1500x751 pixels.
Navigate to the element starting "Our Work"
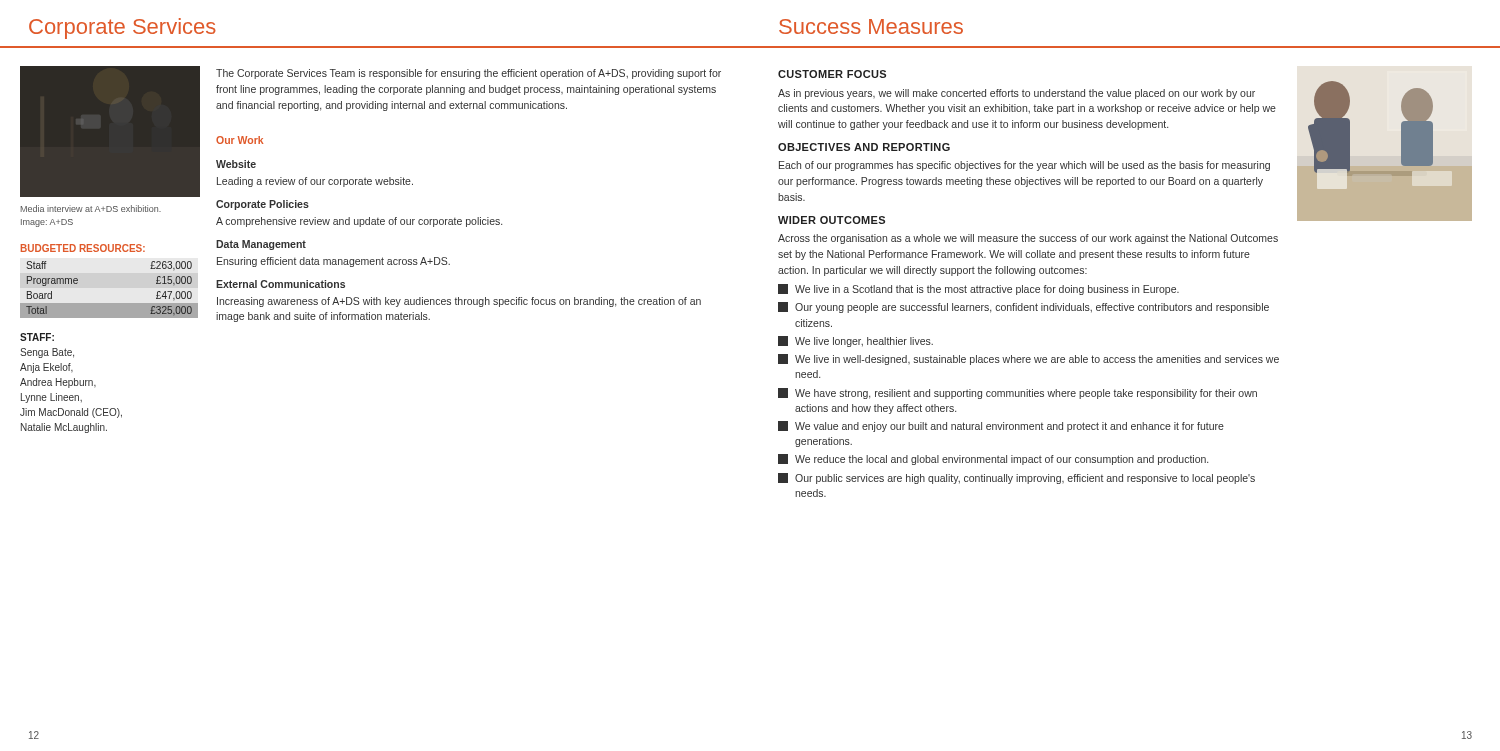coord(240,140)
